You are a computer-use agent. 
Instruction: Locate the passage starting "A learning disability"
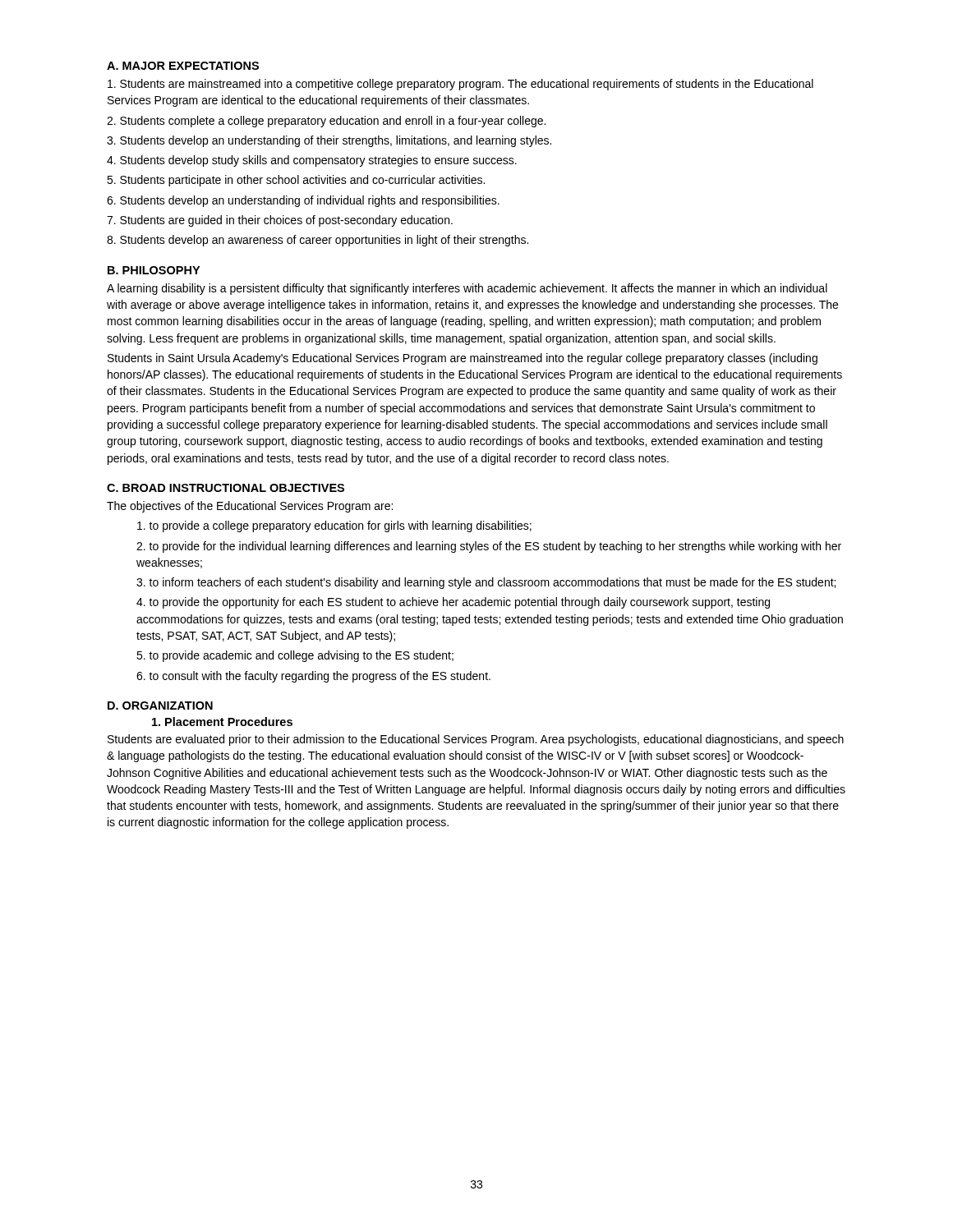click(x=473, y=313)
